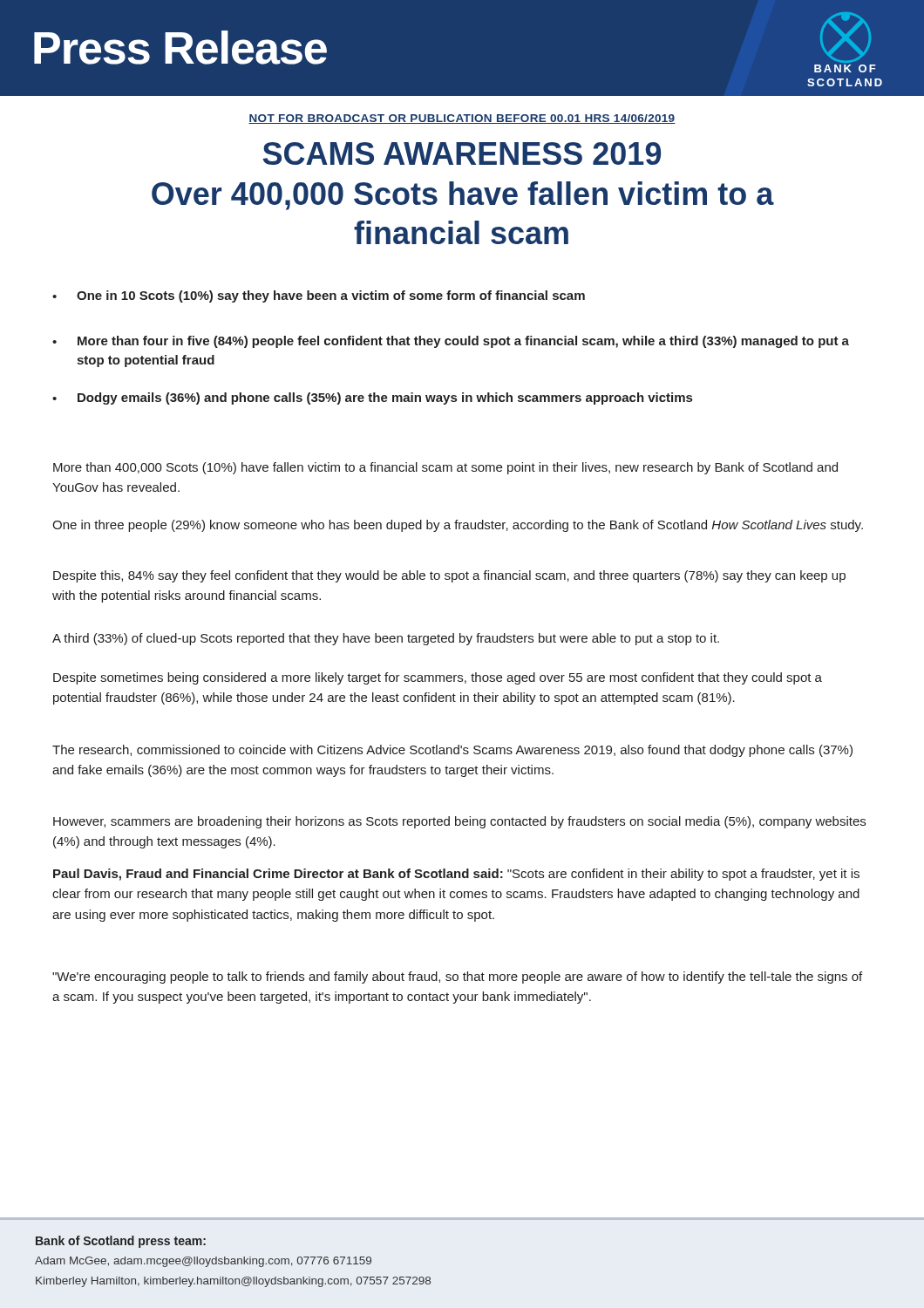The height and width of the screenshot is (1308, 924).
Task: Click the passage that begins "• One in 10"
Action: click(x=319, y=296)
